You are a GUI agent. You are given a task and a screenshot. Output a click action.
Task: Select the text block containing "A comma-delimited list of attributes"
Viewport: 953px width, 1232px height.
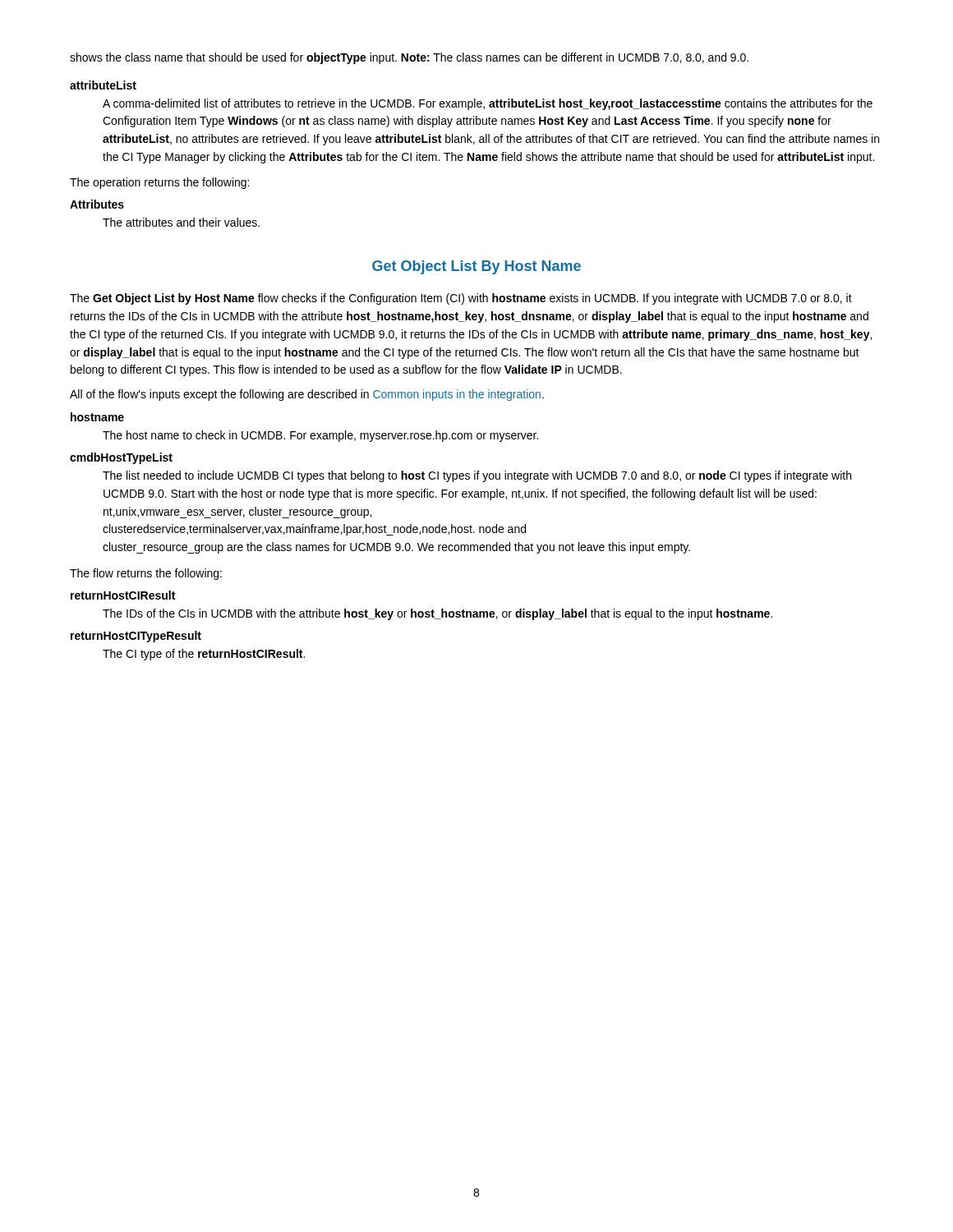click(491, 130)
